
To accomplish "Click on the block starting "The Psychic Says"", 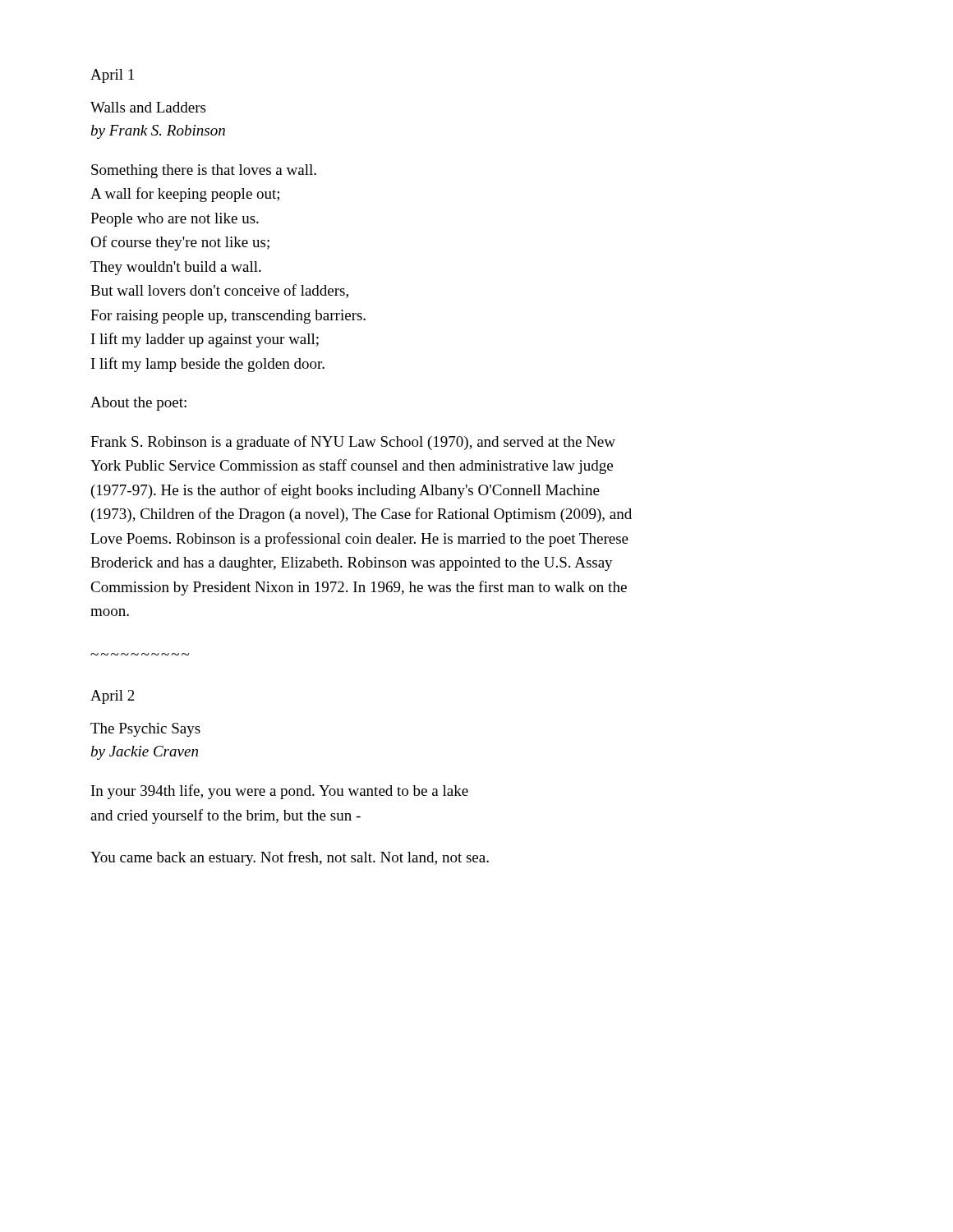I will click(x=145, y=728).
